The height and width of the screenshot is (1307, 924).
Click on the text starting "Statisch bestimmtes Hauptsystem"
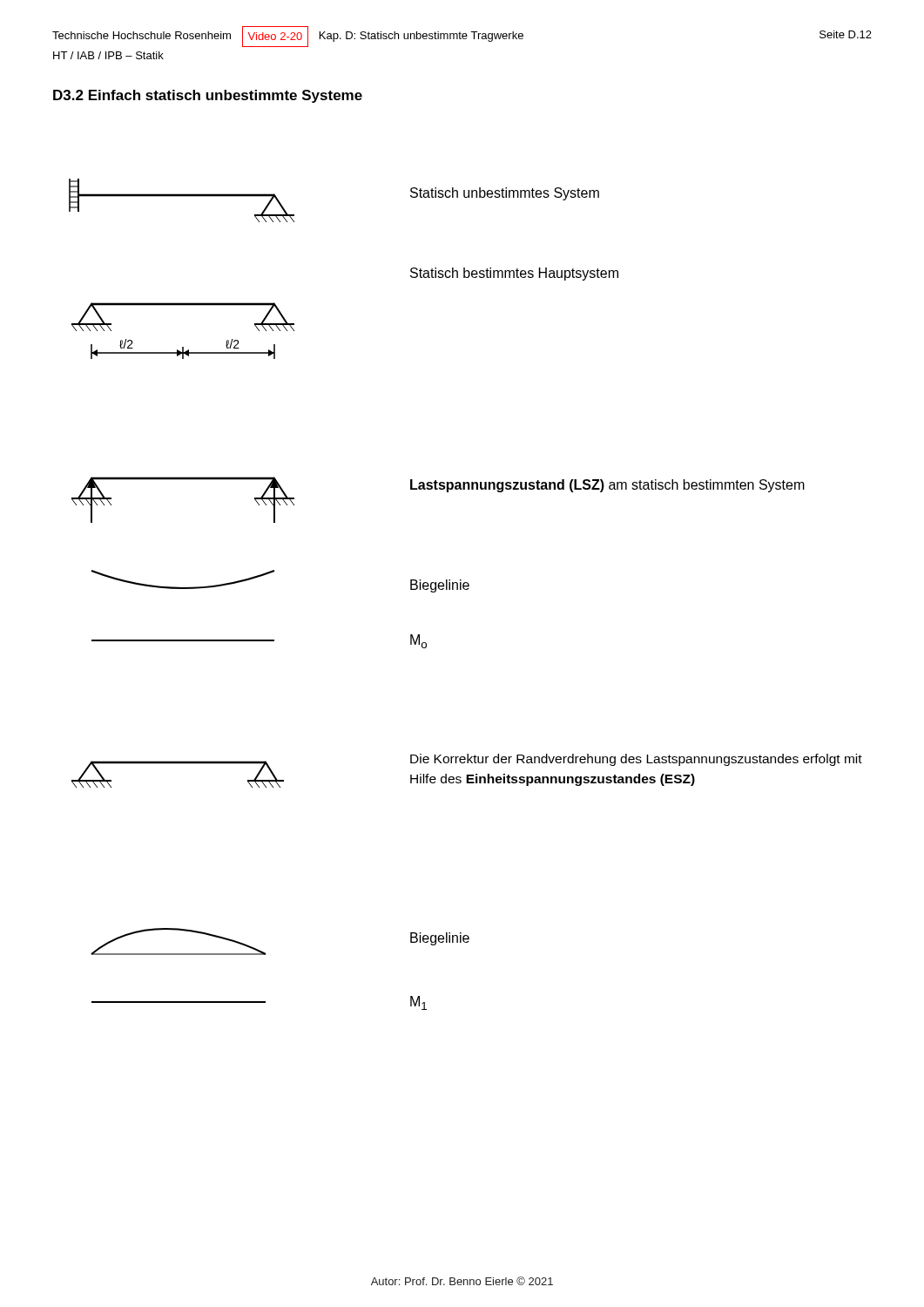(x=514, y=273)
